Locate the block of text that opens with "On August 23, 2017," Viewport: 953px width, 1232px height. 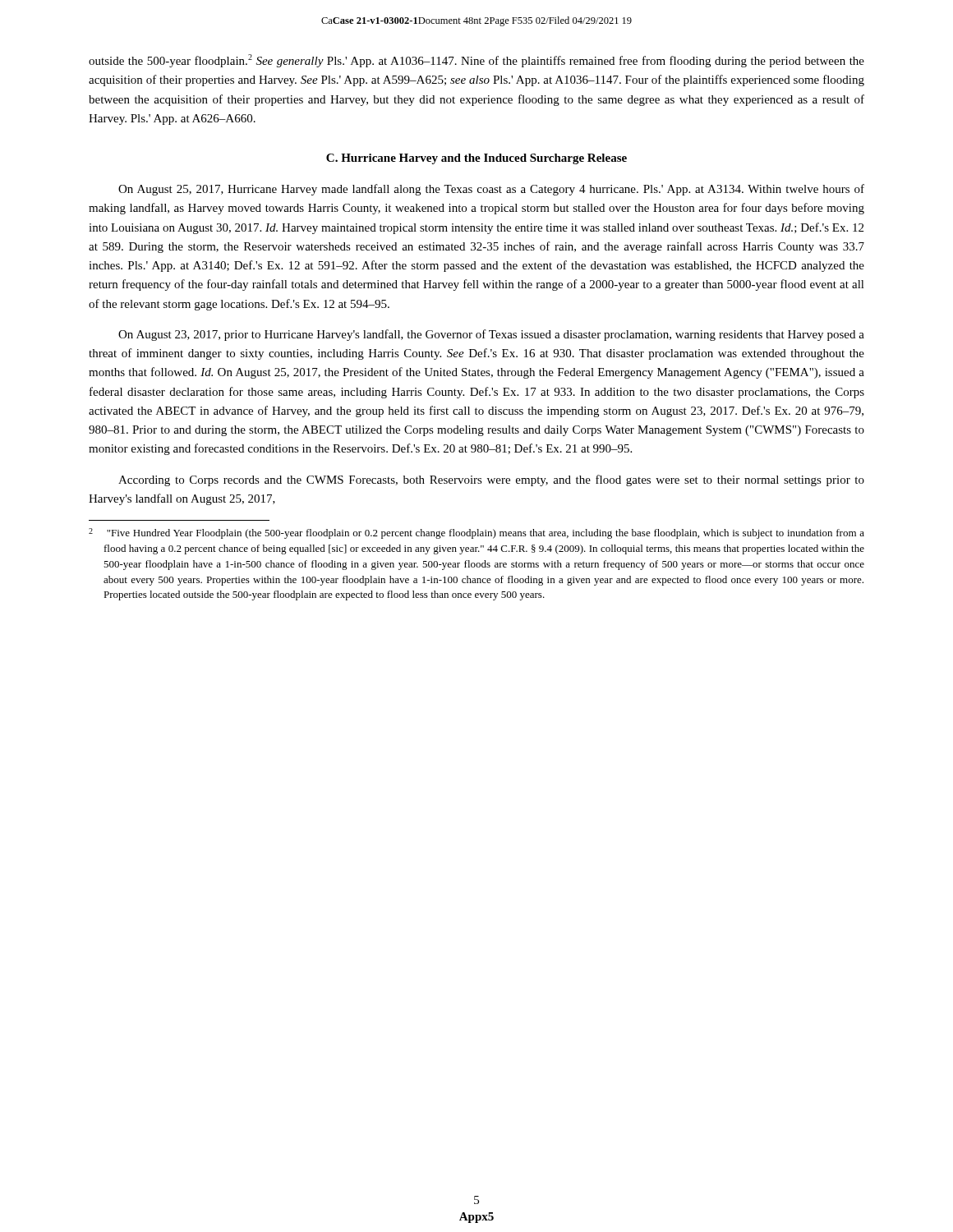(x=476, y=391)
